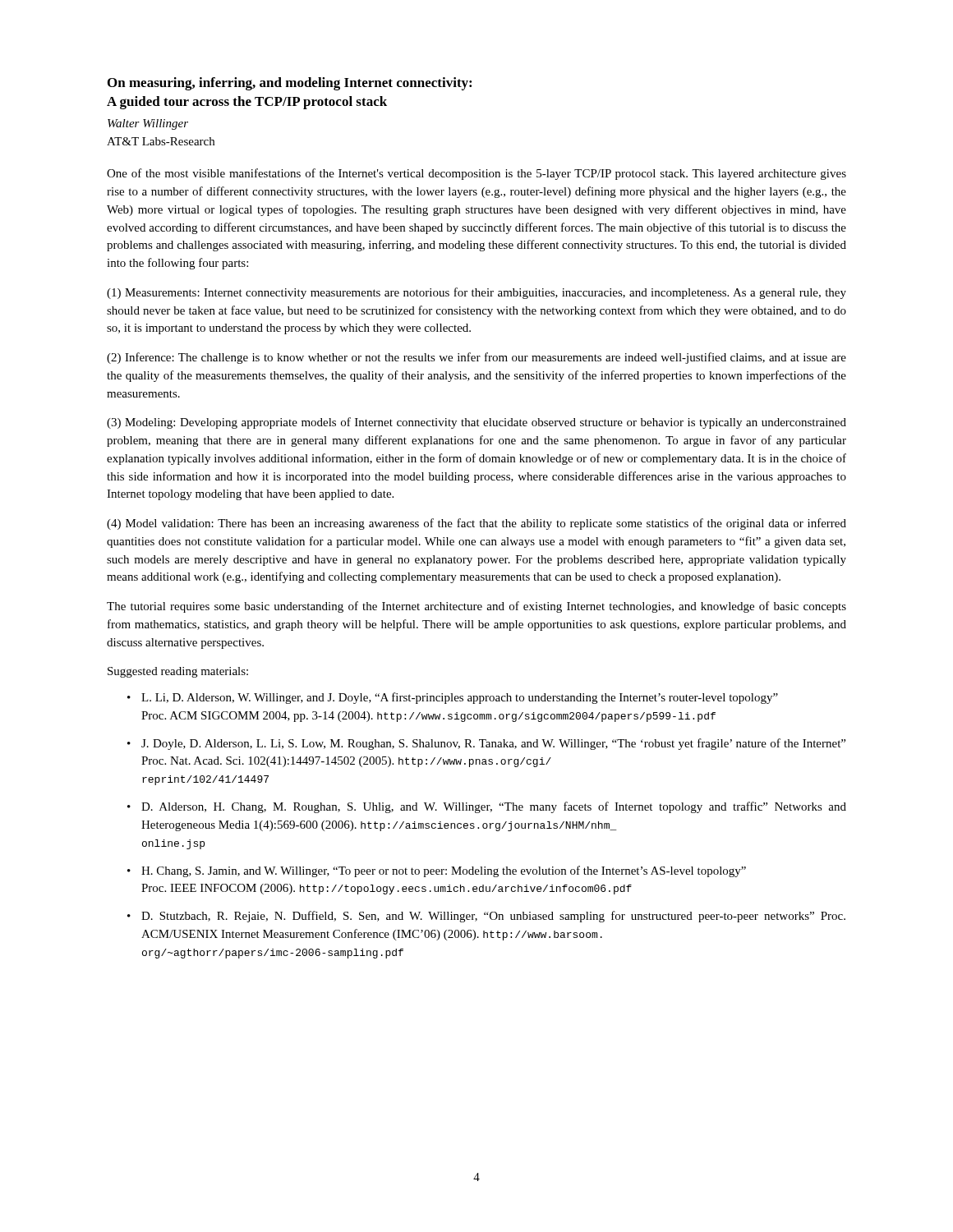Locate the list item with the text "D. Alderson, H."

pos(494,825)
